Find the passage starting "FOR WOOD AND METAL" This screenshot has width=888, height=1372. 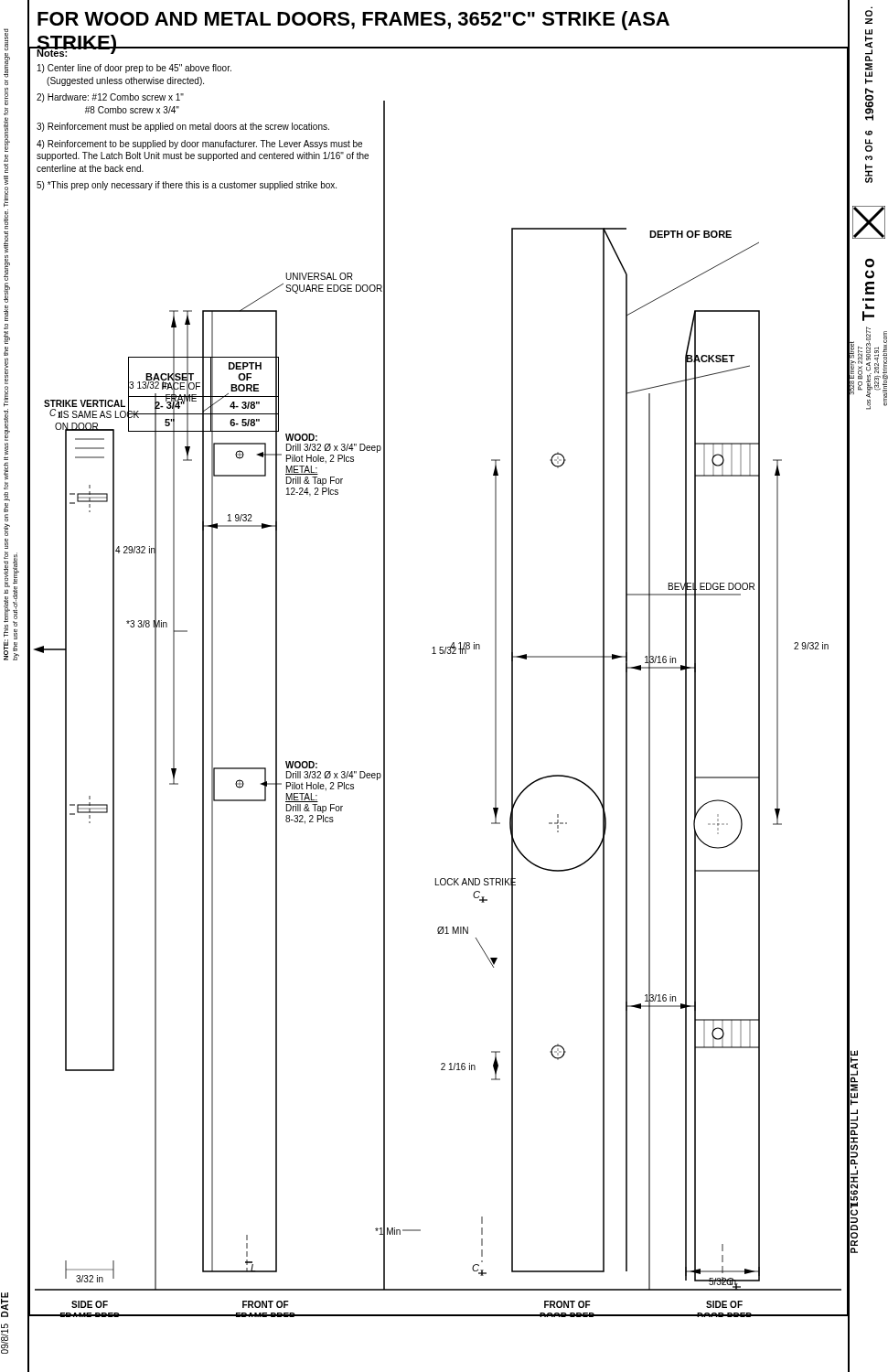click(353, 31)
